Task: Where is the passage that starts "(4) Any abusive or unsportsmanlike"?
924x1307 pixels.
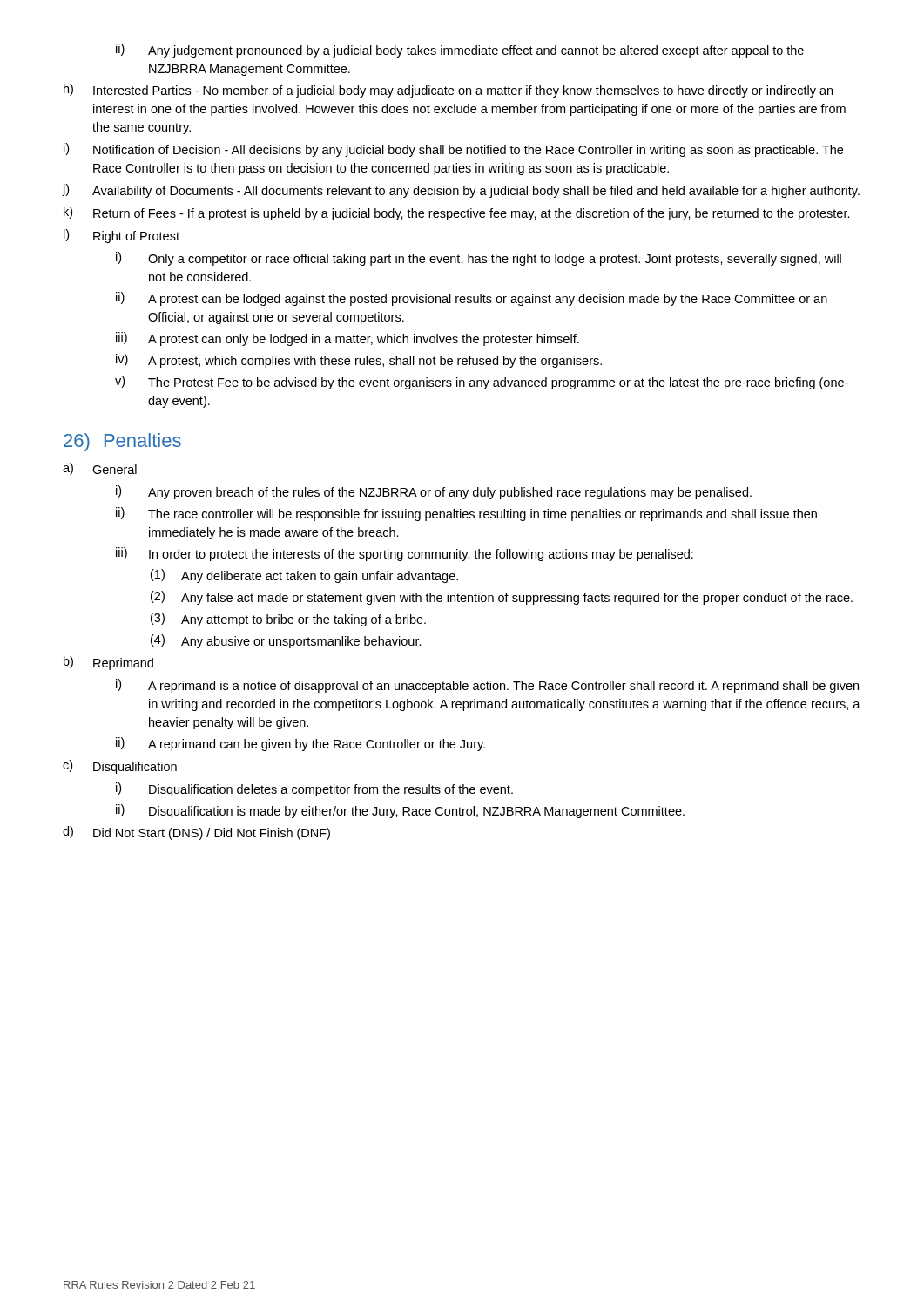Action: click(286, 641)
